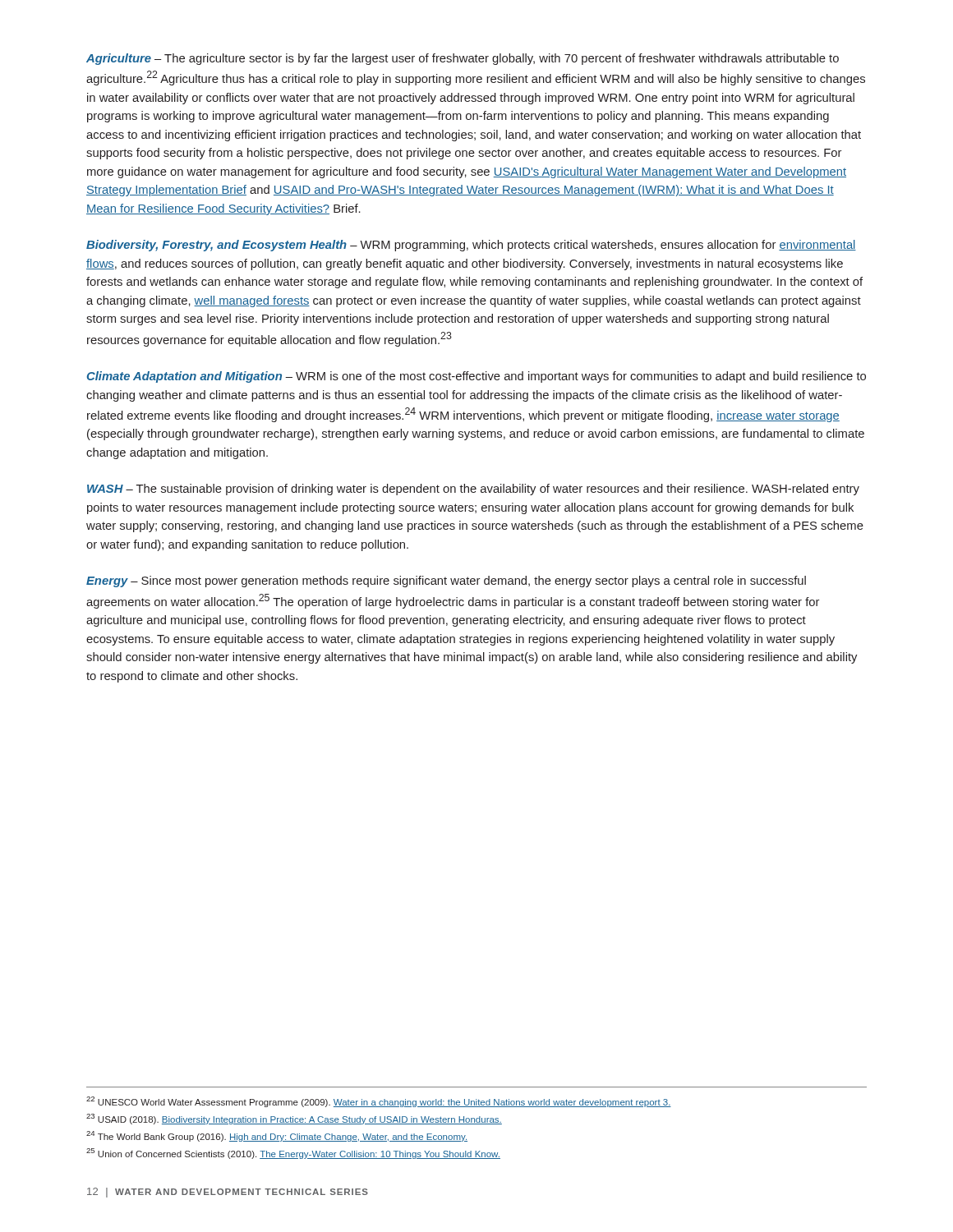Find the footnote containing "22 UNESCO World Water Assessment"

(378, 1100)
